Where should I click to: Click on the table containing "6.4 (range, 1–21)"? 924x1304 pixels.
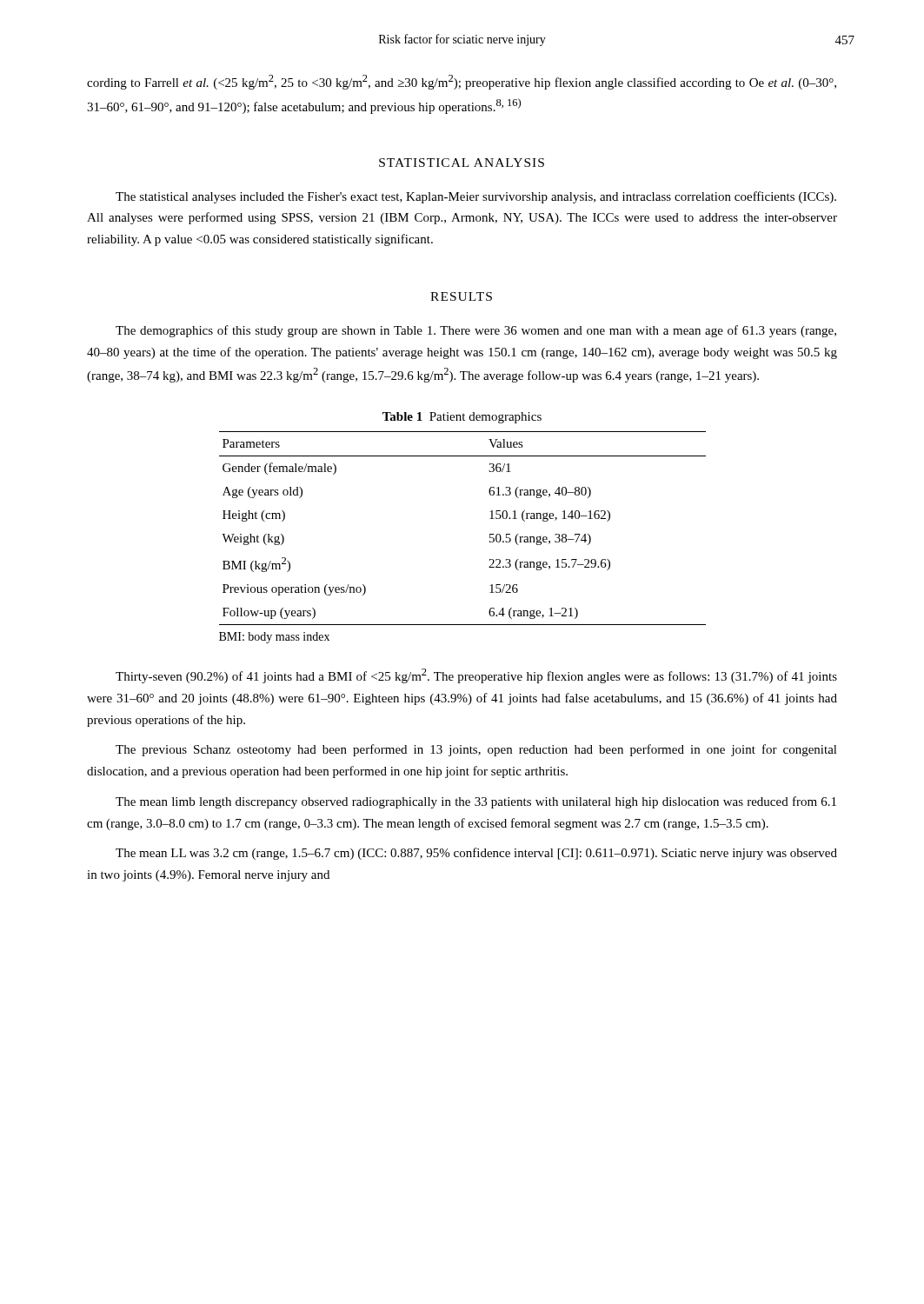tap(462, 528)
